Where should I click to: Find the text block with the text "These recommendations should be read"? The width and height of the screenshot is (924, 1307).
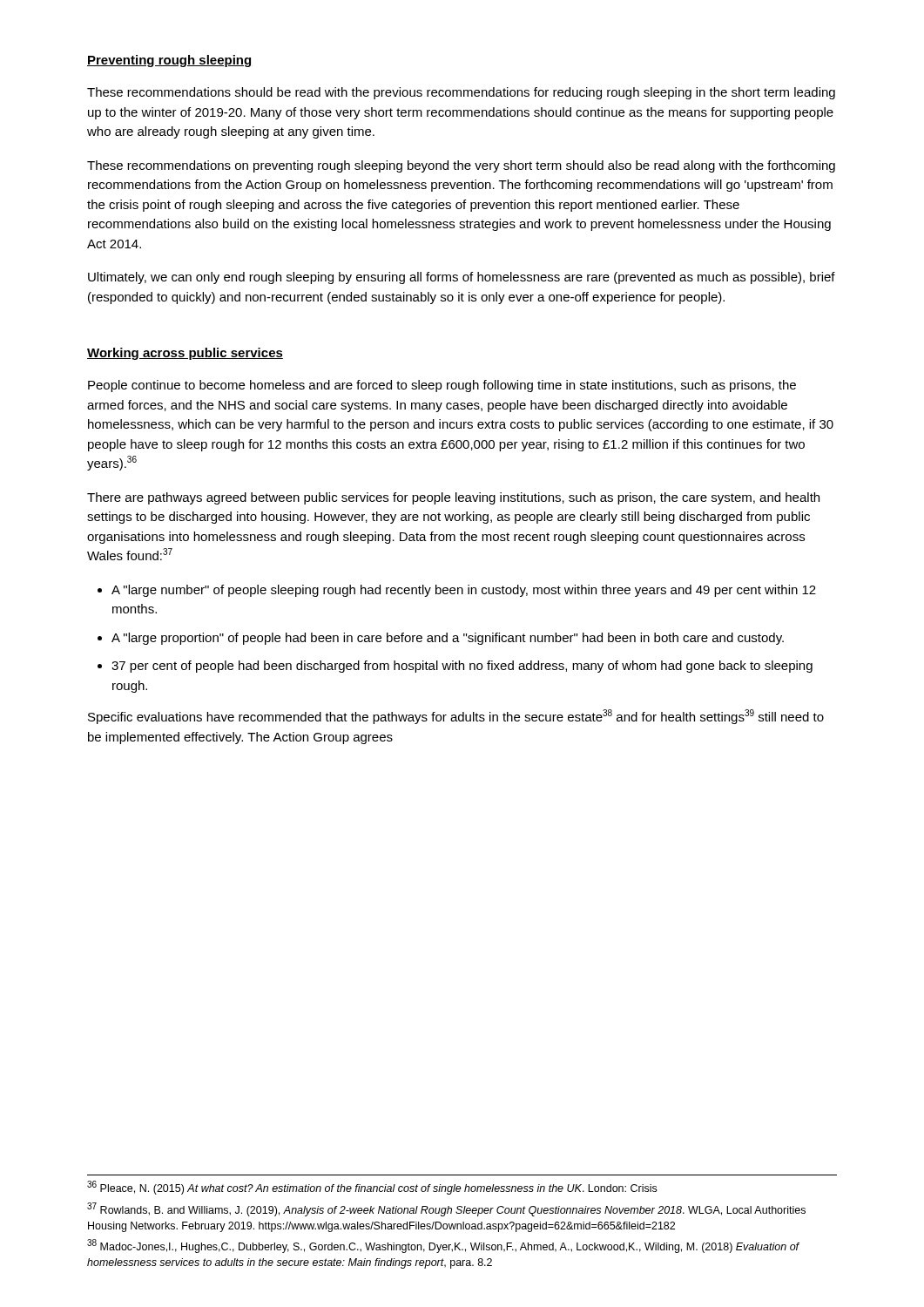pos(461,112)
